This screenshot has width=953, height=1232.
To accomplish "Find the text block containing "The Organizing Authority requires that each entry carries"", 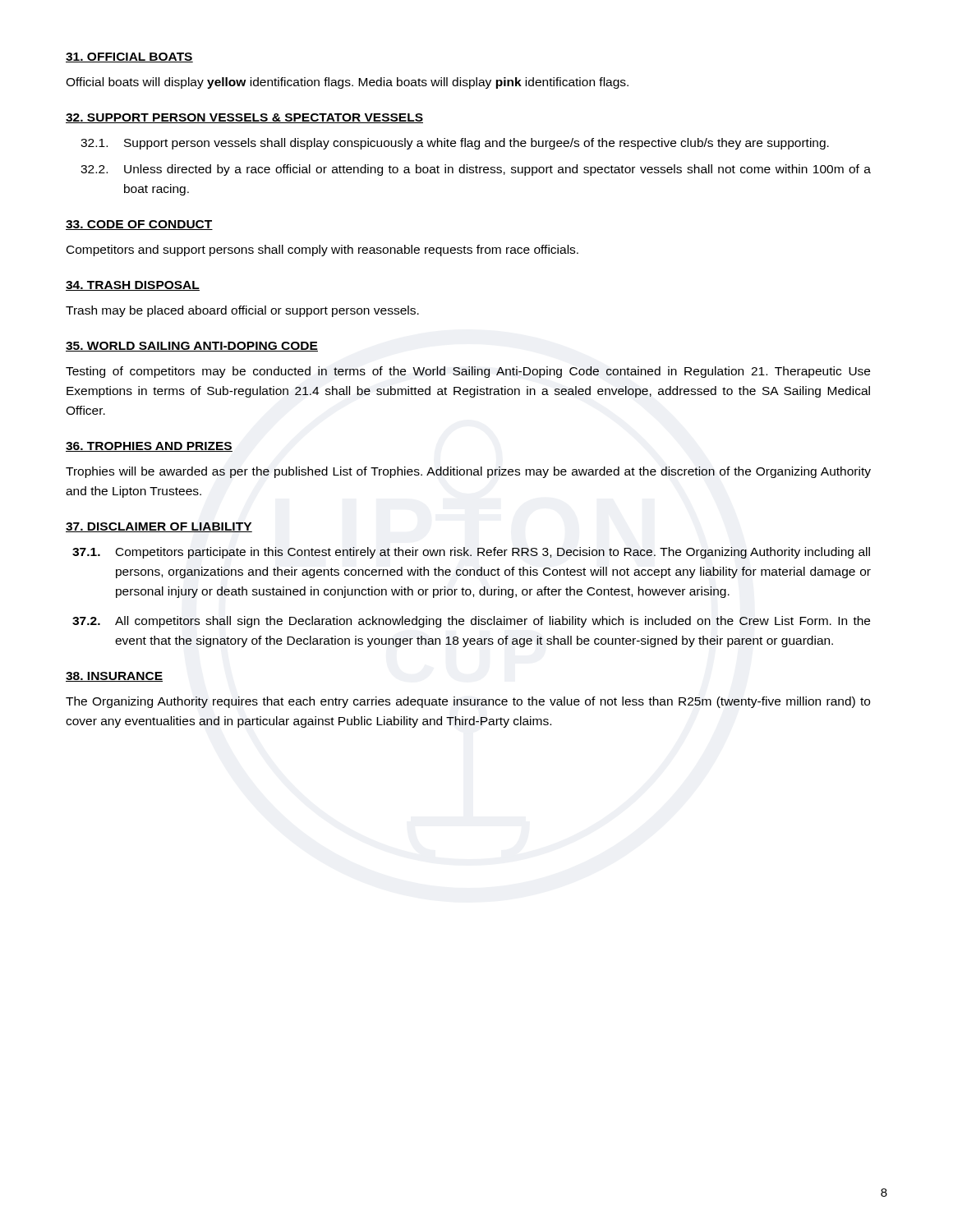I will 468,711.
